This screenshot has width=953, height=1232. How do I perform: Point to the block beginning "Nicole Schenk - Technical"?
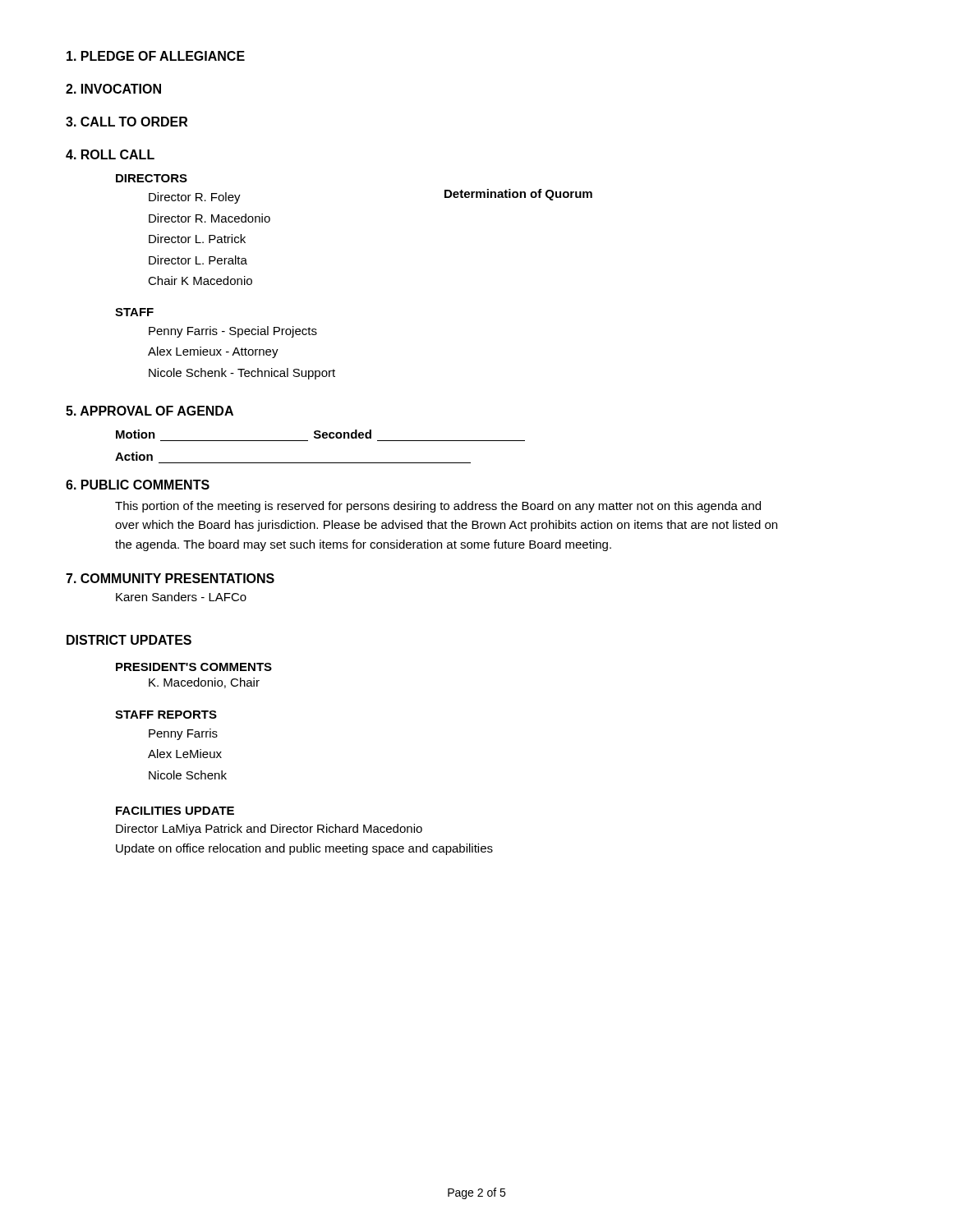point(242,372)
